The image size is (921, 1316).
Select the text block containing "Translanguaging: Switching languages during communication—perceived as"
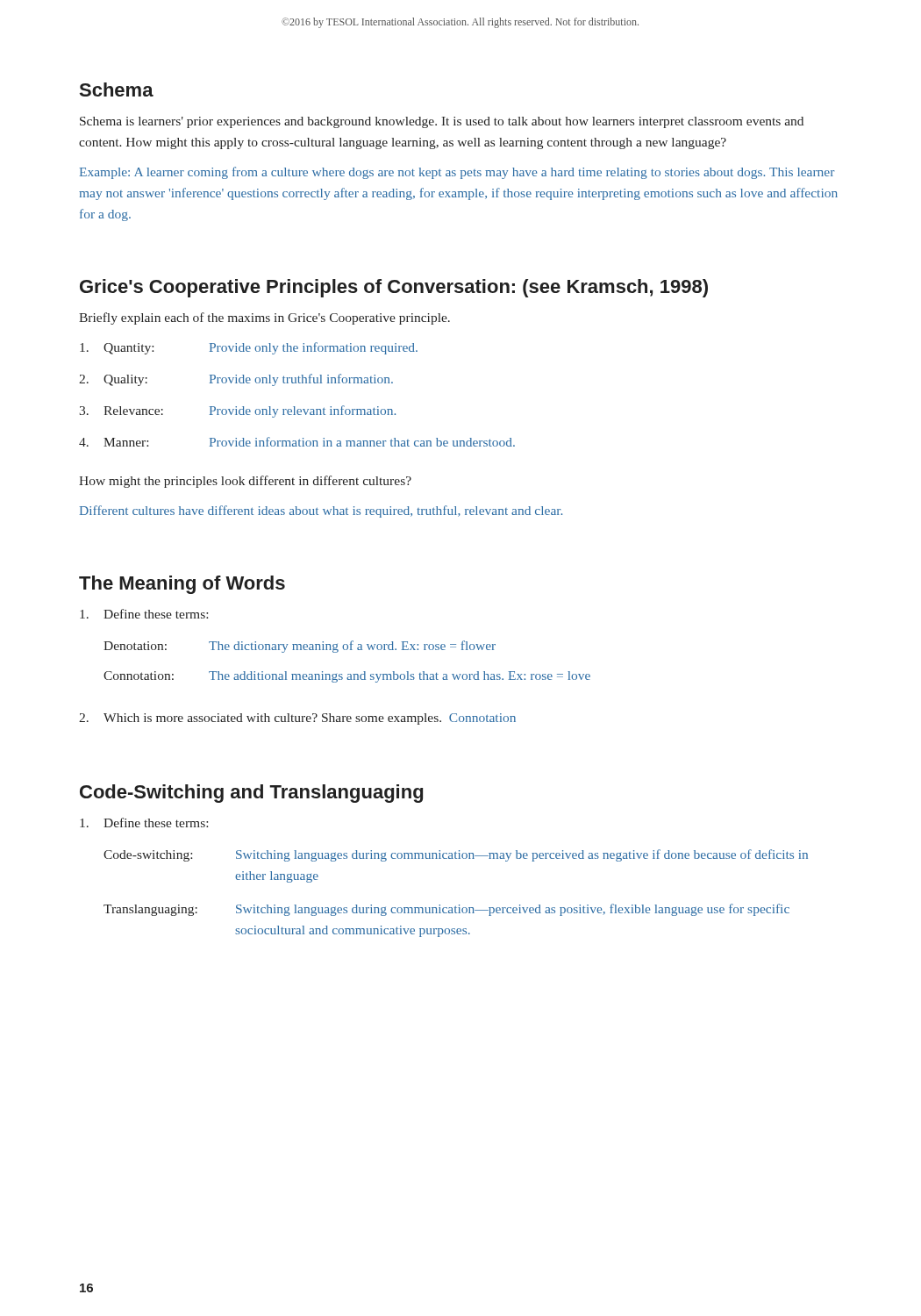click(x=473, y=920)
